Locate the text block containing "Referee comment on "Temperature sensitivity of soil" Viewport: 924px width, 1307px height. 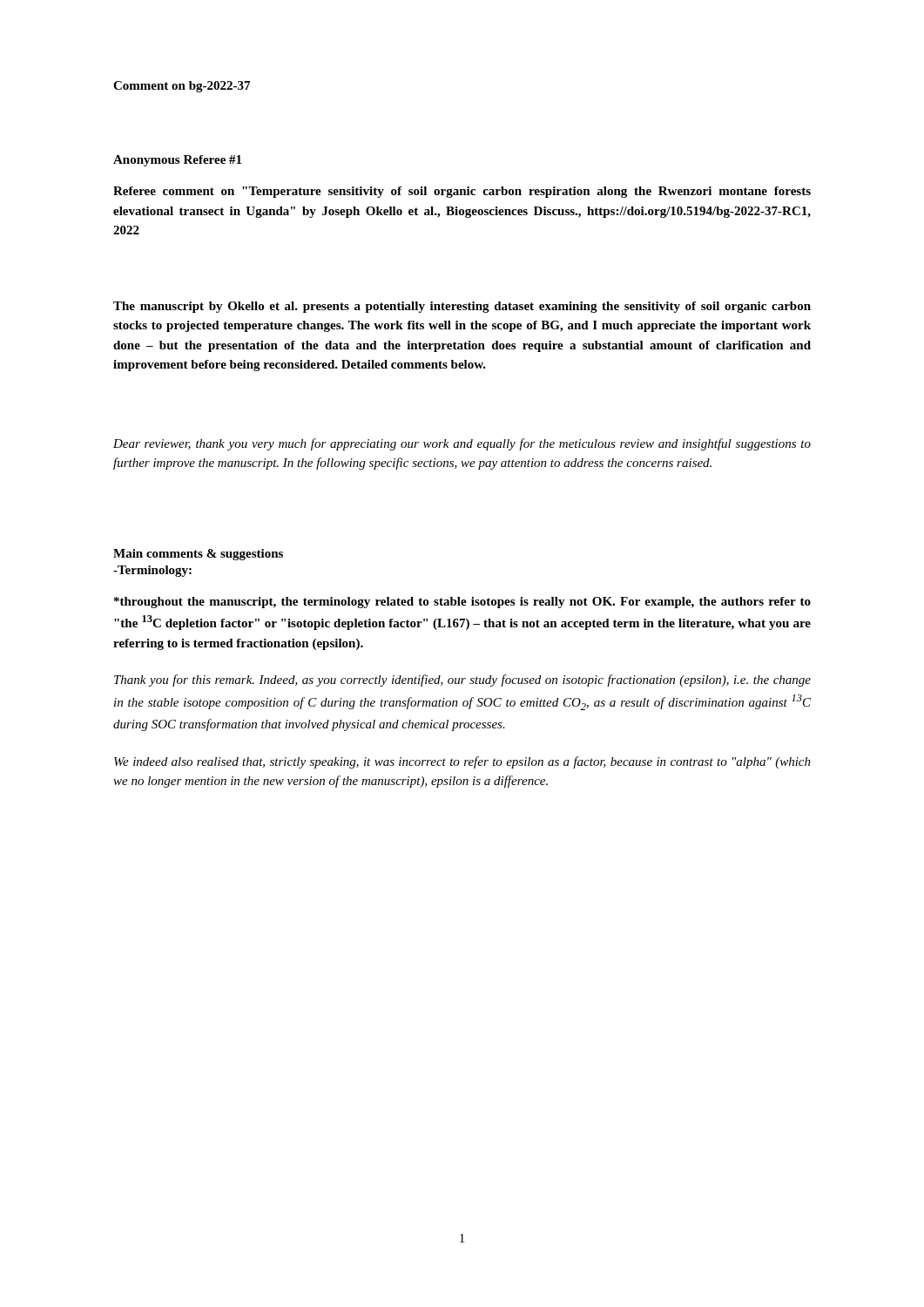point(462,210)
